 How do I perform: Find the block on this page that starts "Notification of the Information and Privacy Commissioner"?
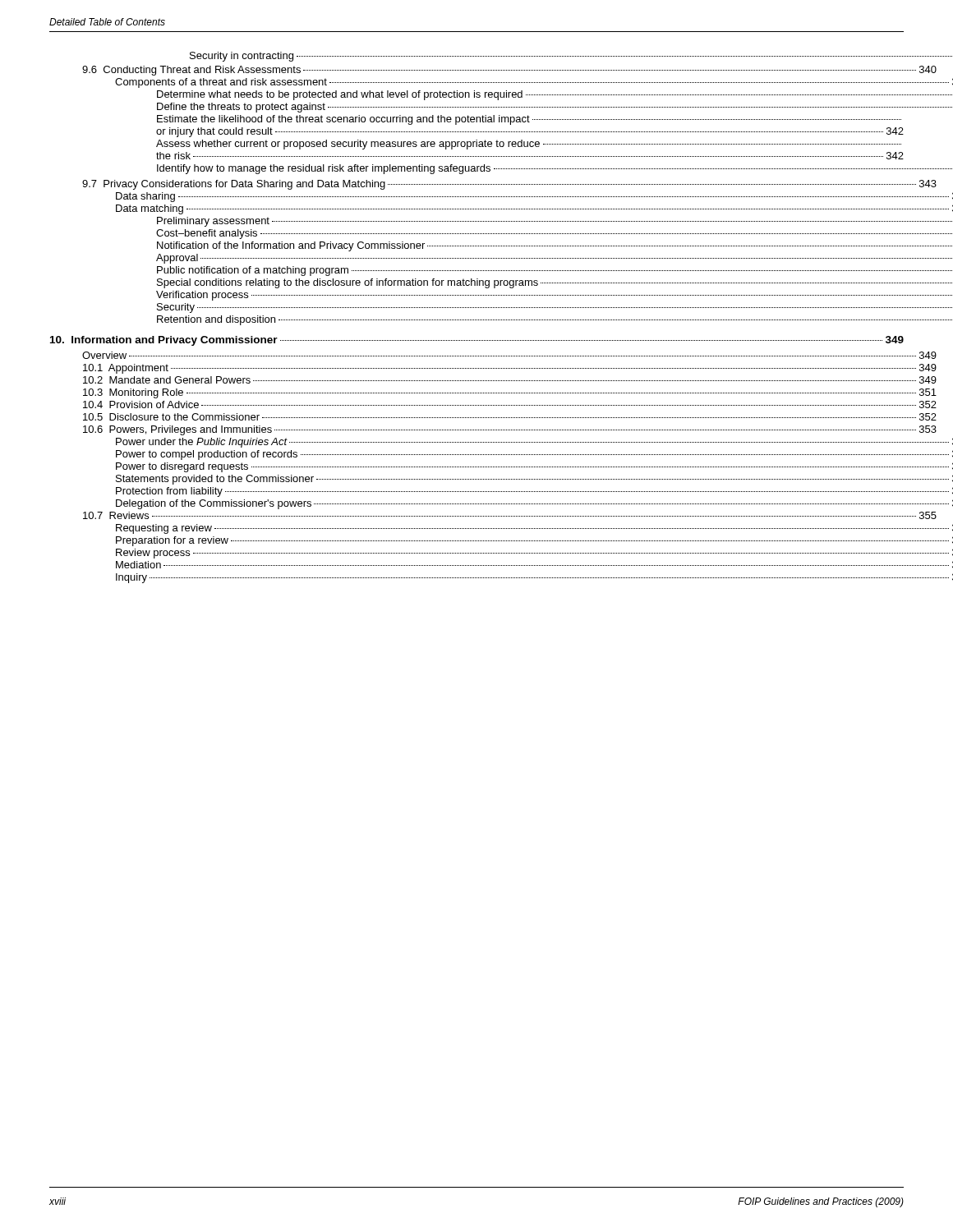click(x=555, y=245)
